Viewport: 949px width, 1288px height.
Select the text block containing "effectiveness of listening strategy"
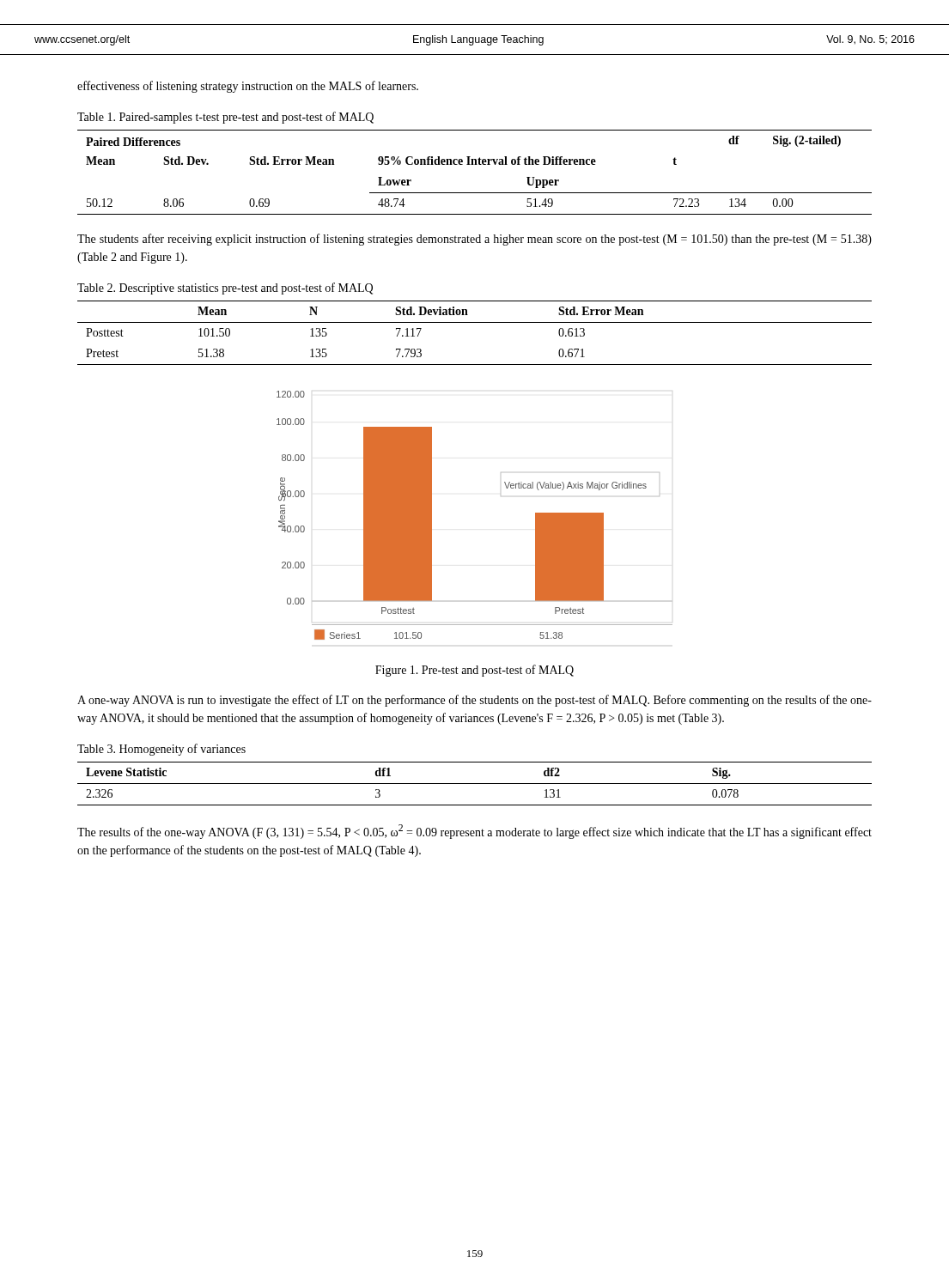(248, 86)
